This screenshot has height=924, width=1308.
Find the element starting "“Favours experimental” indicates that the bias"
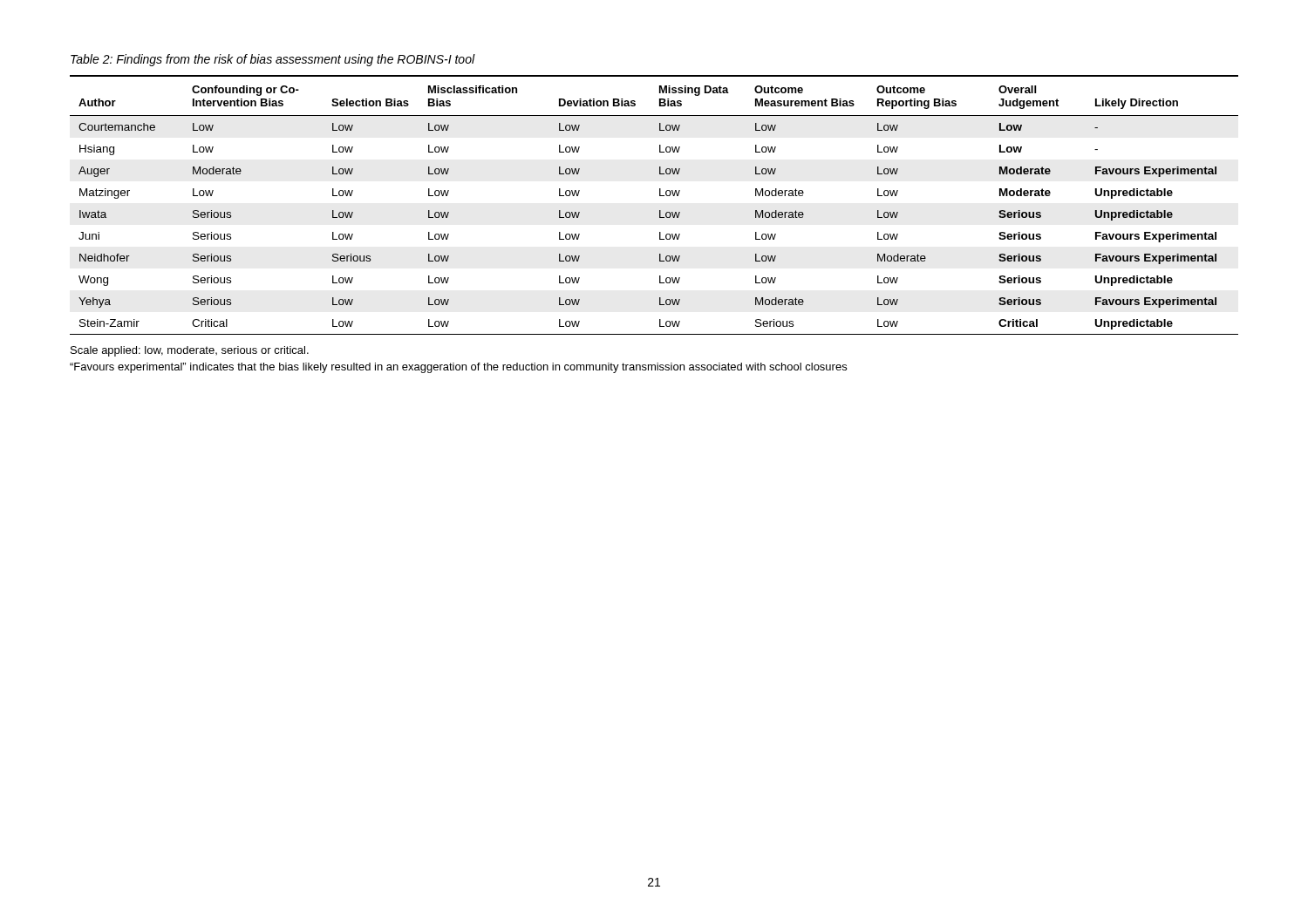[x=459, y=367]
